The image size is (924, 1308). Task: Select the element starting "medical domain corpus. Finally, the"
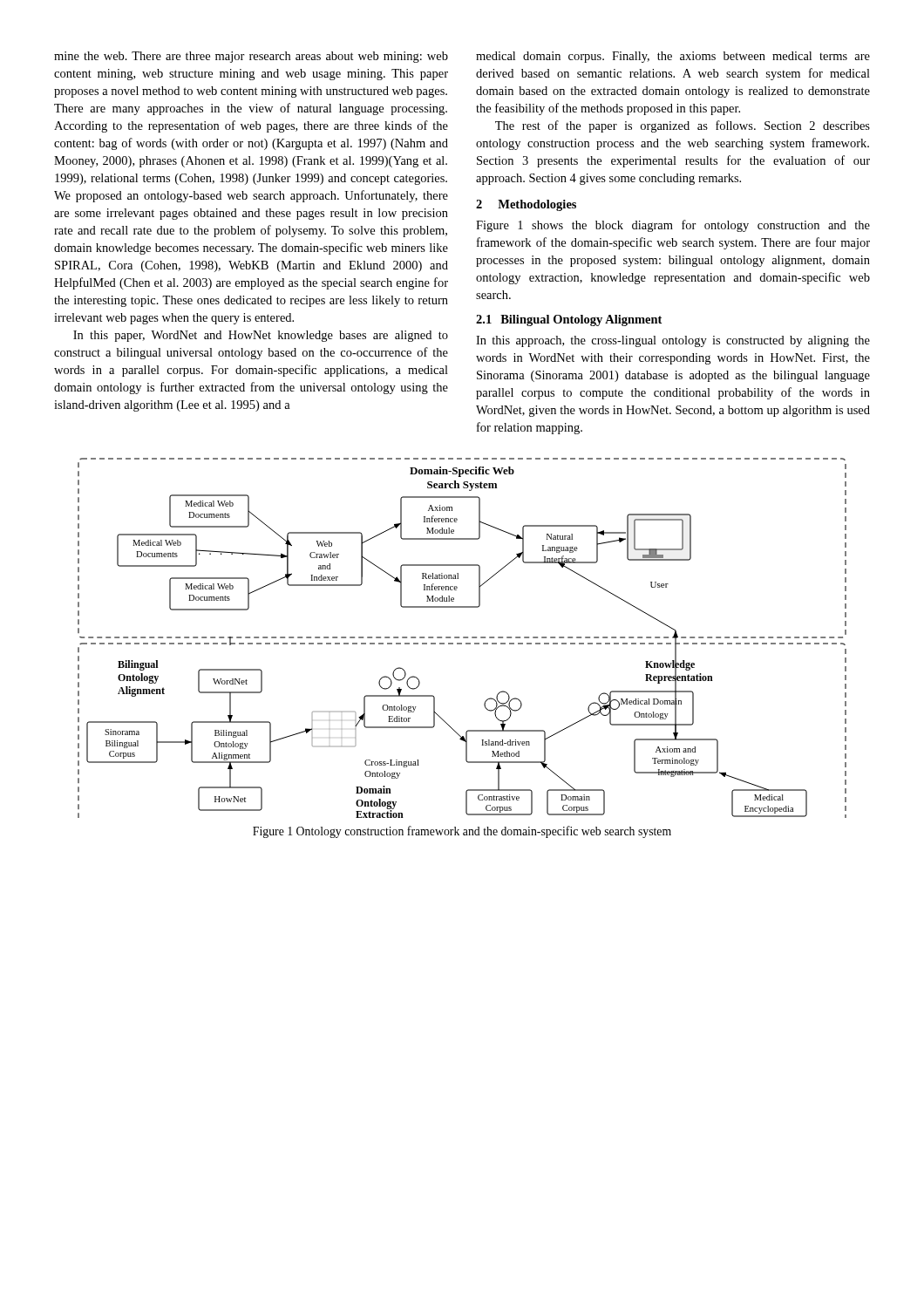click(673, 117)
